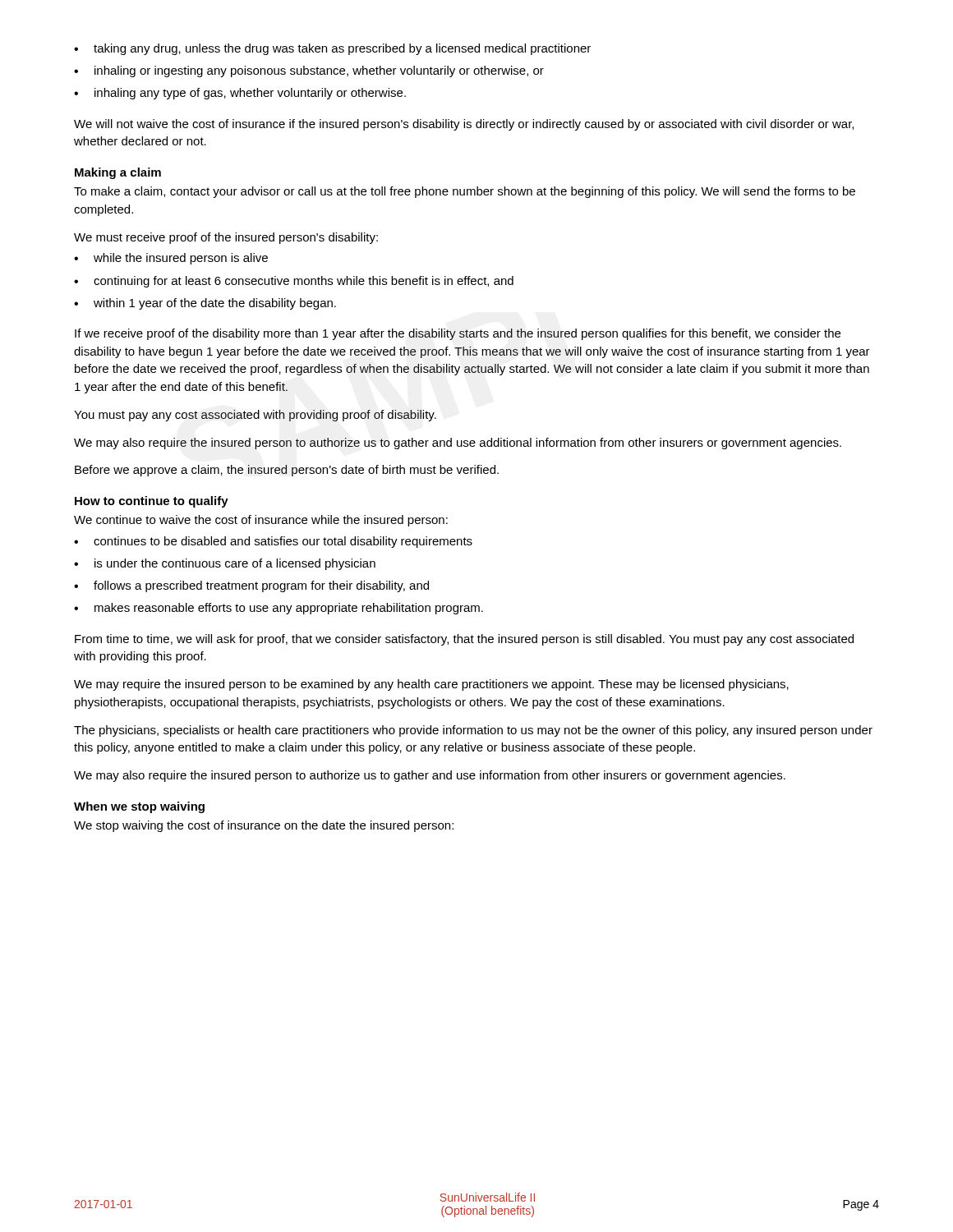Navigate to the text block starting "• is under"

(225, 564)
